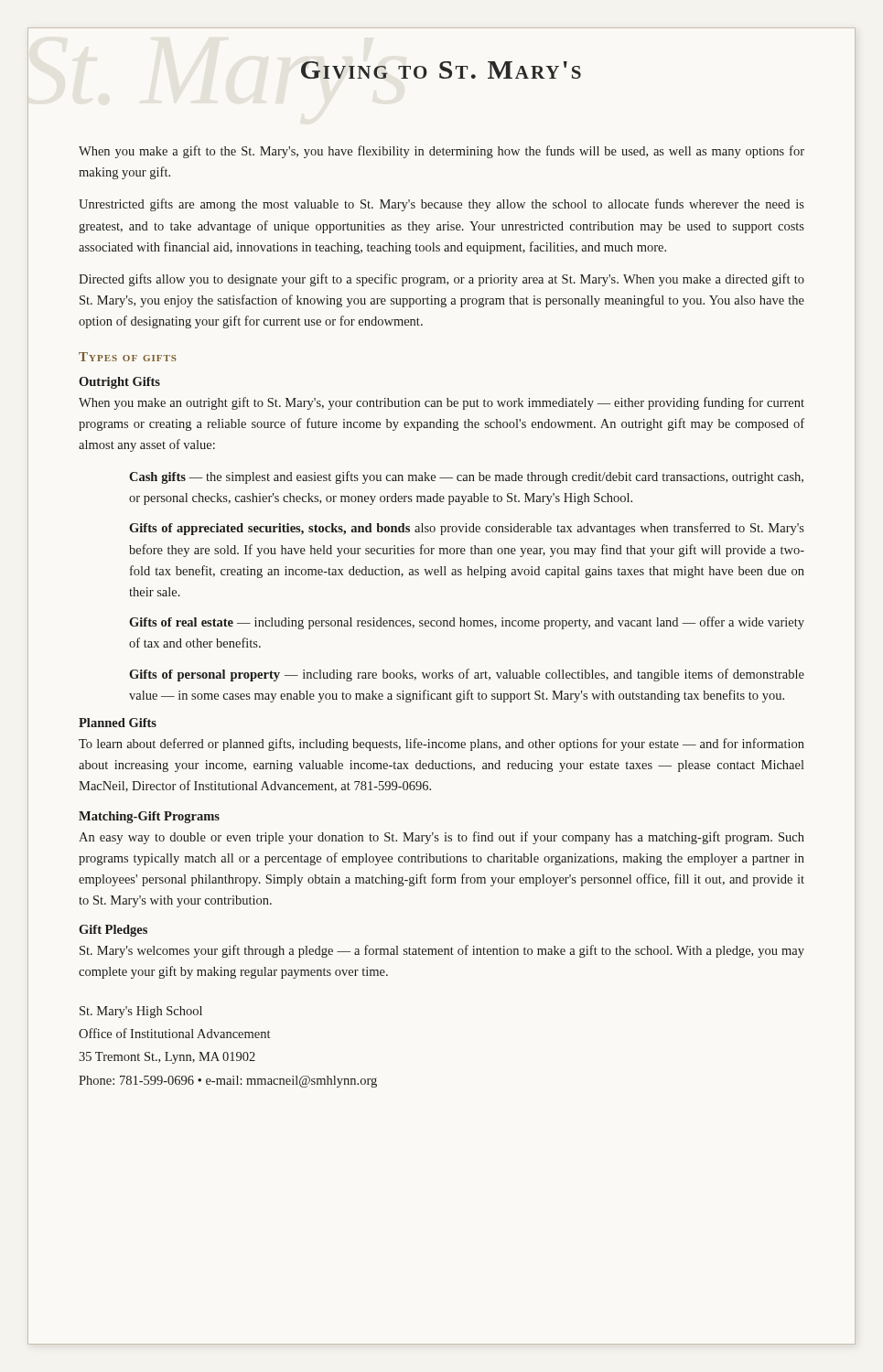Select the text block with the text "When you make a gift to"
This screenshot has width=883, height=1372.
coord(442,162)
